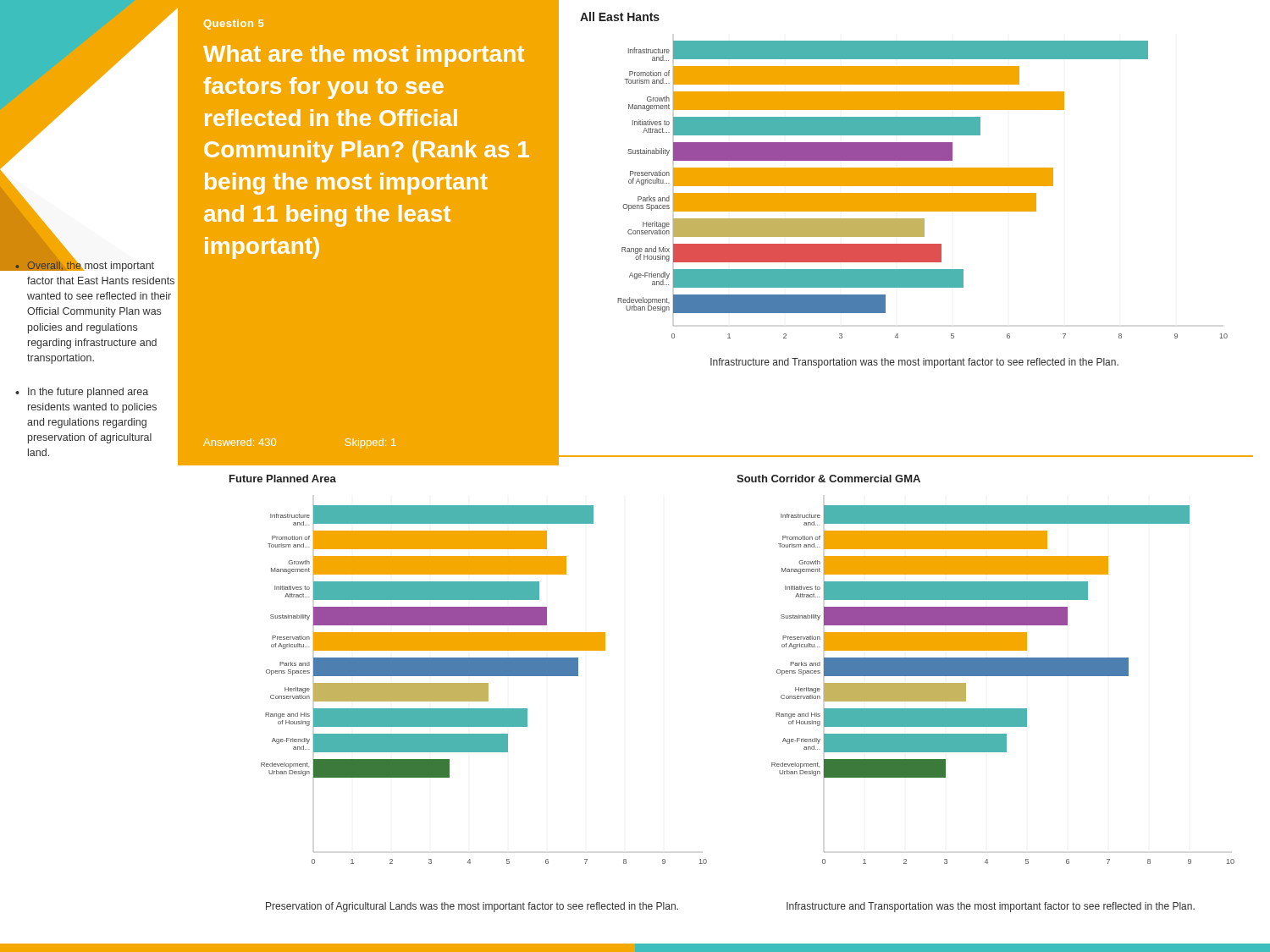This screenshot has height=952, width=1270.
Task: Find "All East Hants" on this page
Action: point(620,17)
